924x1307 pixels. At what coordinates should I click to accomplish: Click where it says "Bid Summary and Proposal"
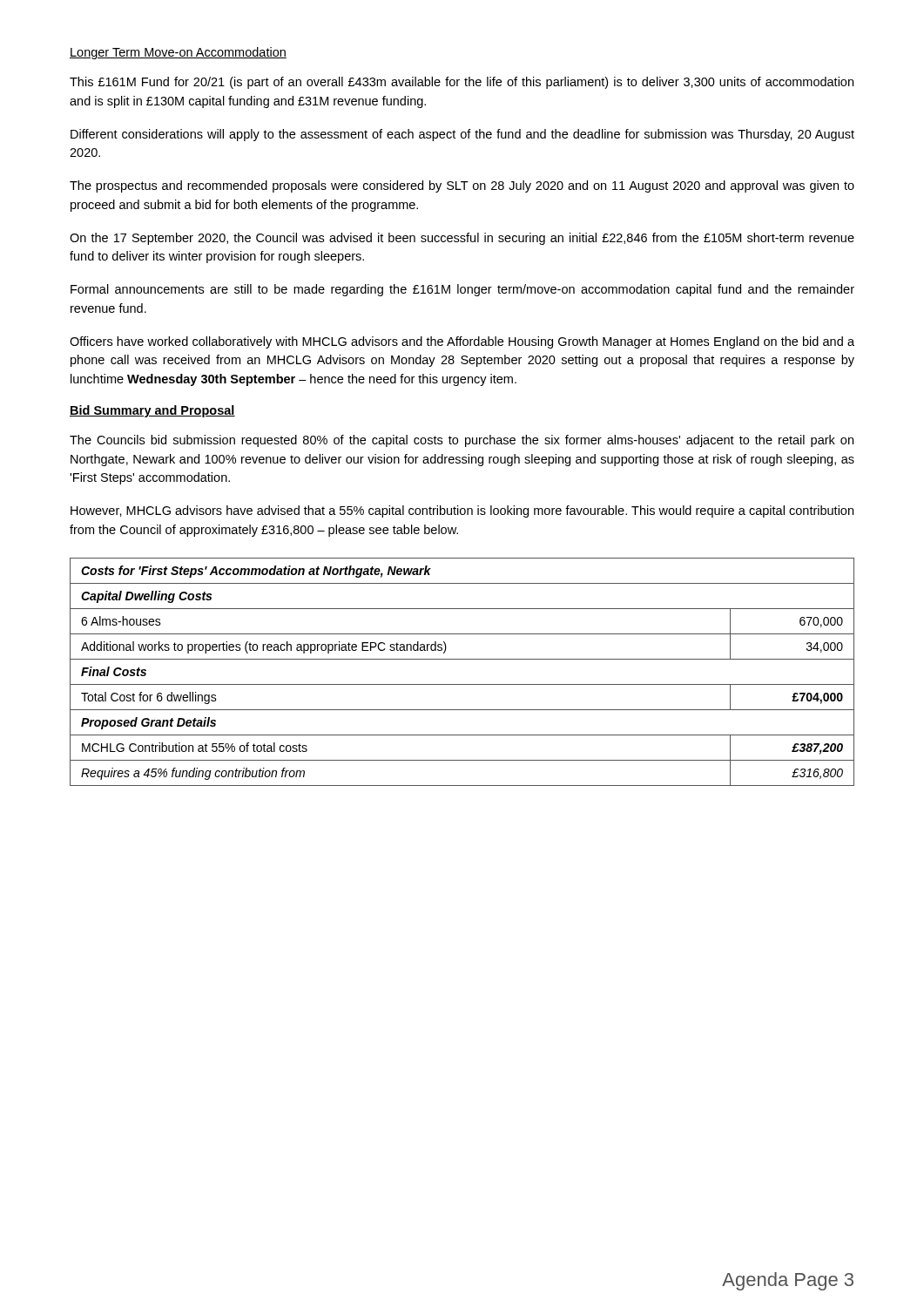(152, 410)
